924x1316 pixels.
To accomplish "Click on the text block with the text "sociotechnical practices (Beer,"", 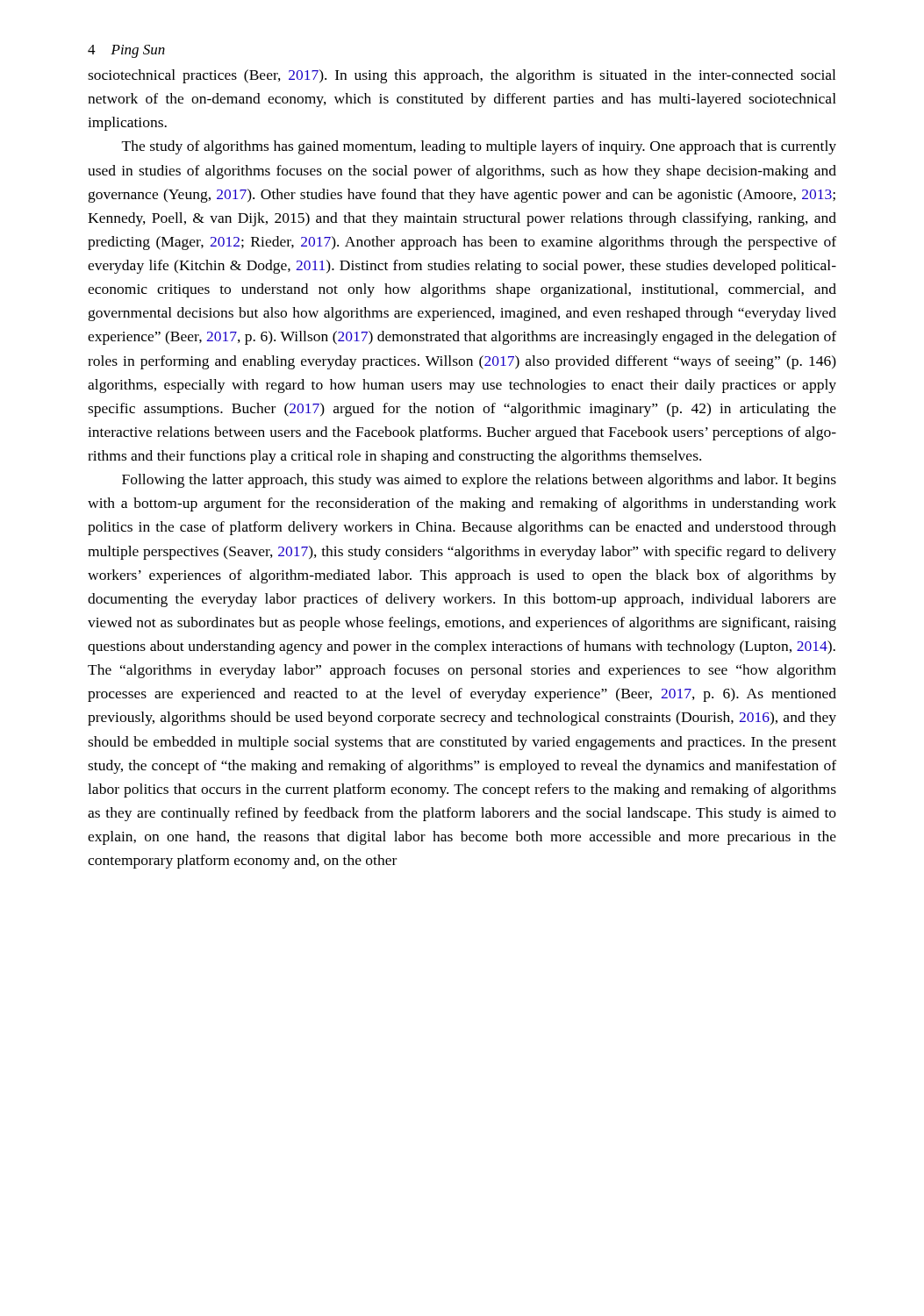I will click(462, 99).
